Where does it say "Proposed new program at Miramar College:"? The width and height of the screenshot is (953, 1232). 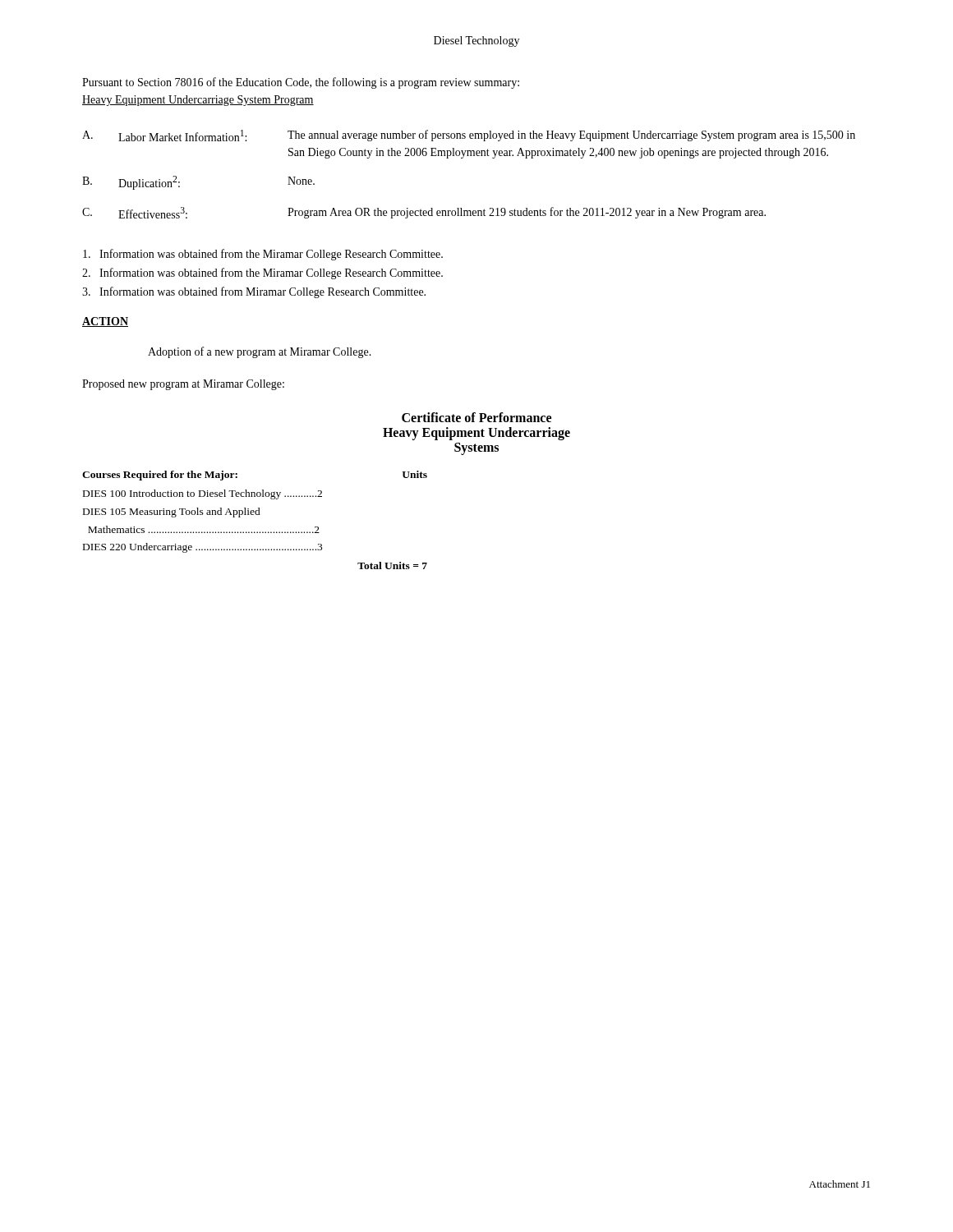click(x=184, y=384)
